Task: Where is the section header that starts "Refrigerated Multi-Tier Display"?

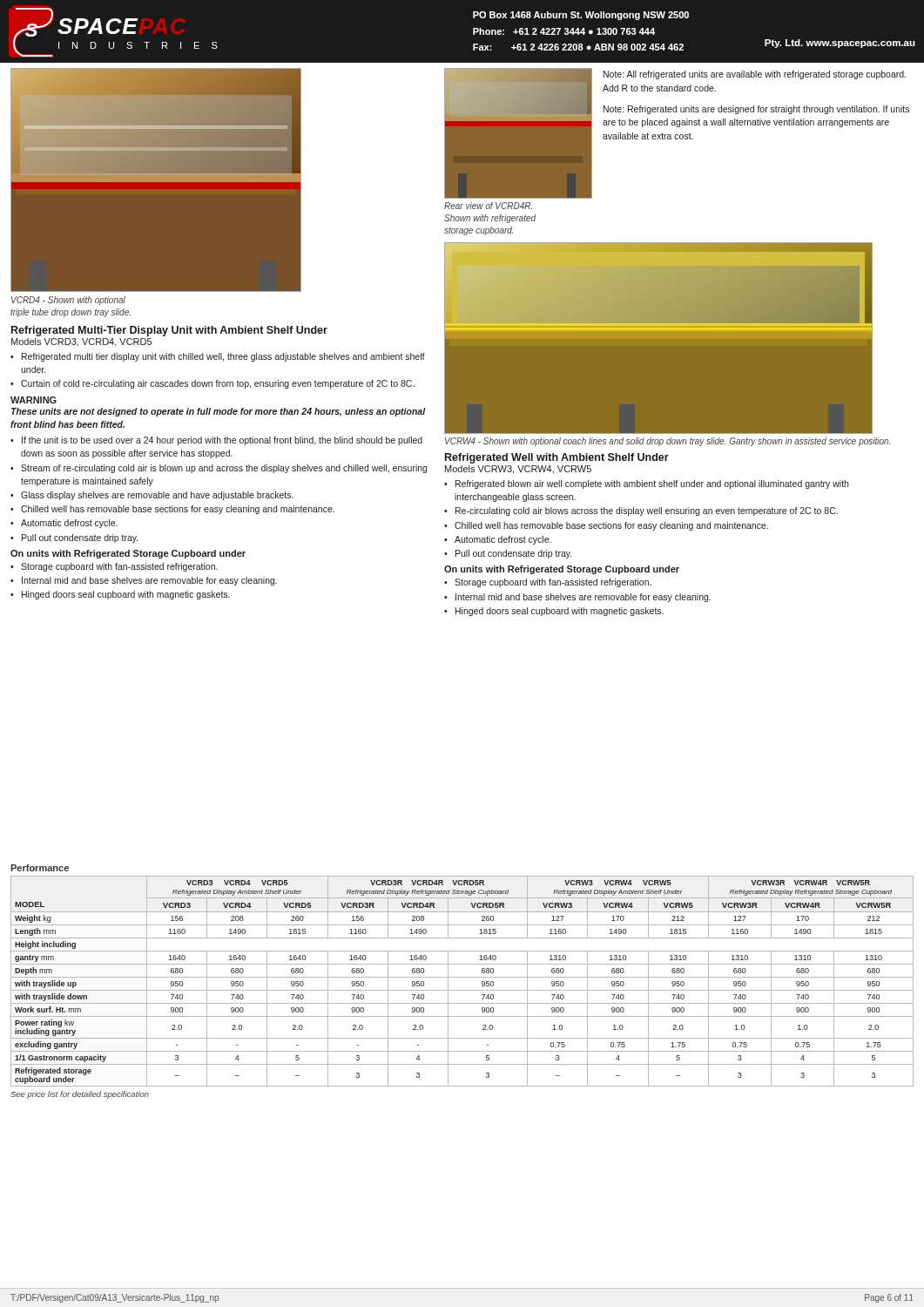Action: (169, 330)
